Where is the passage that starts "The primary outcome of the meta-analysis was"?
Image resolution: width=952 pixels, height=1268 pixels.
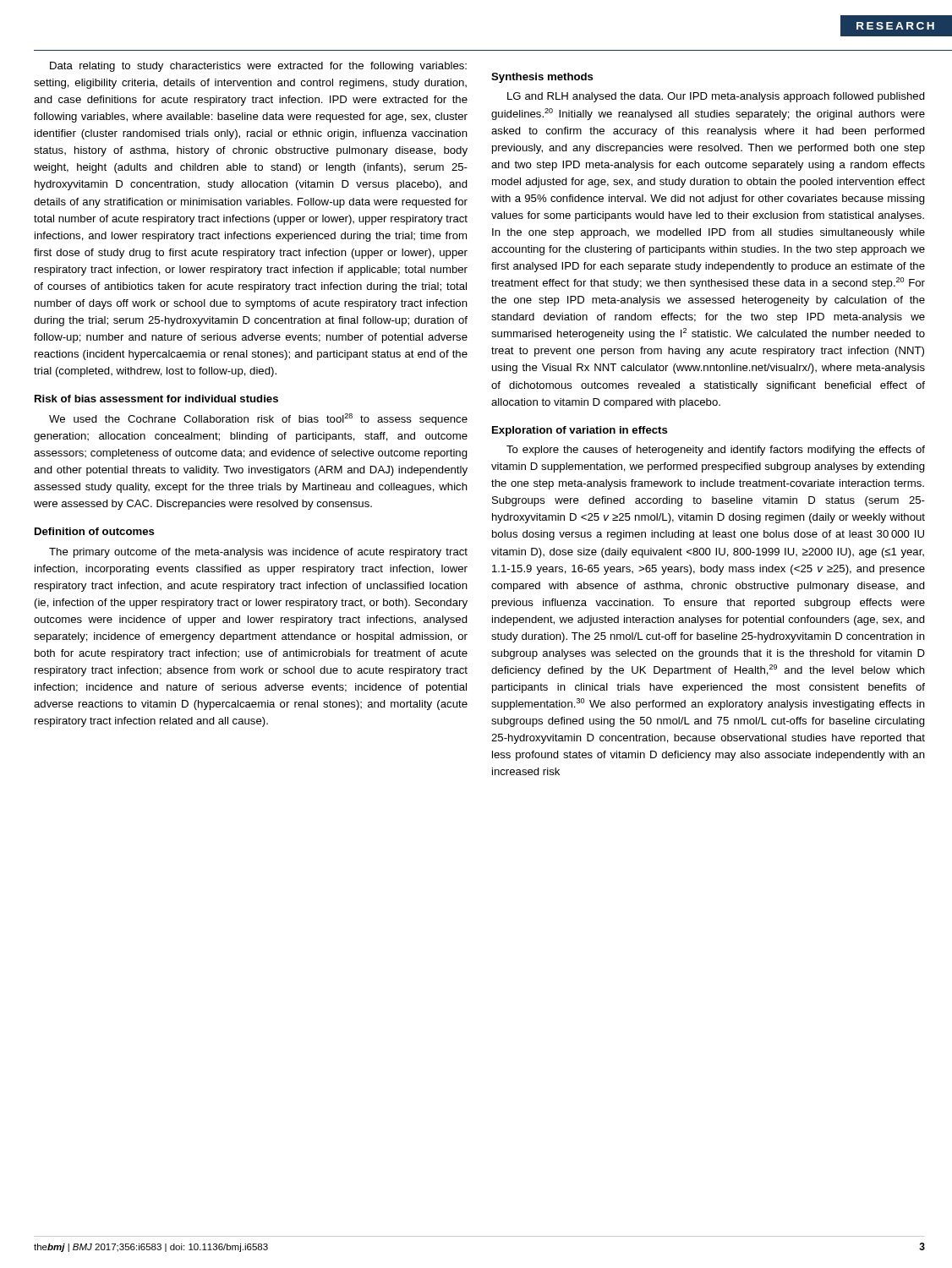(251, 636)
